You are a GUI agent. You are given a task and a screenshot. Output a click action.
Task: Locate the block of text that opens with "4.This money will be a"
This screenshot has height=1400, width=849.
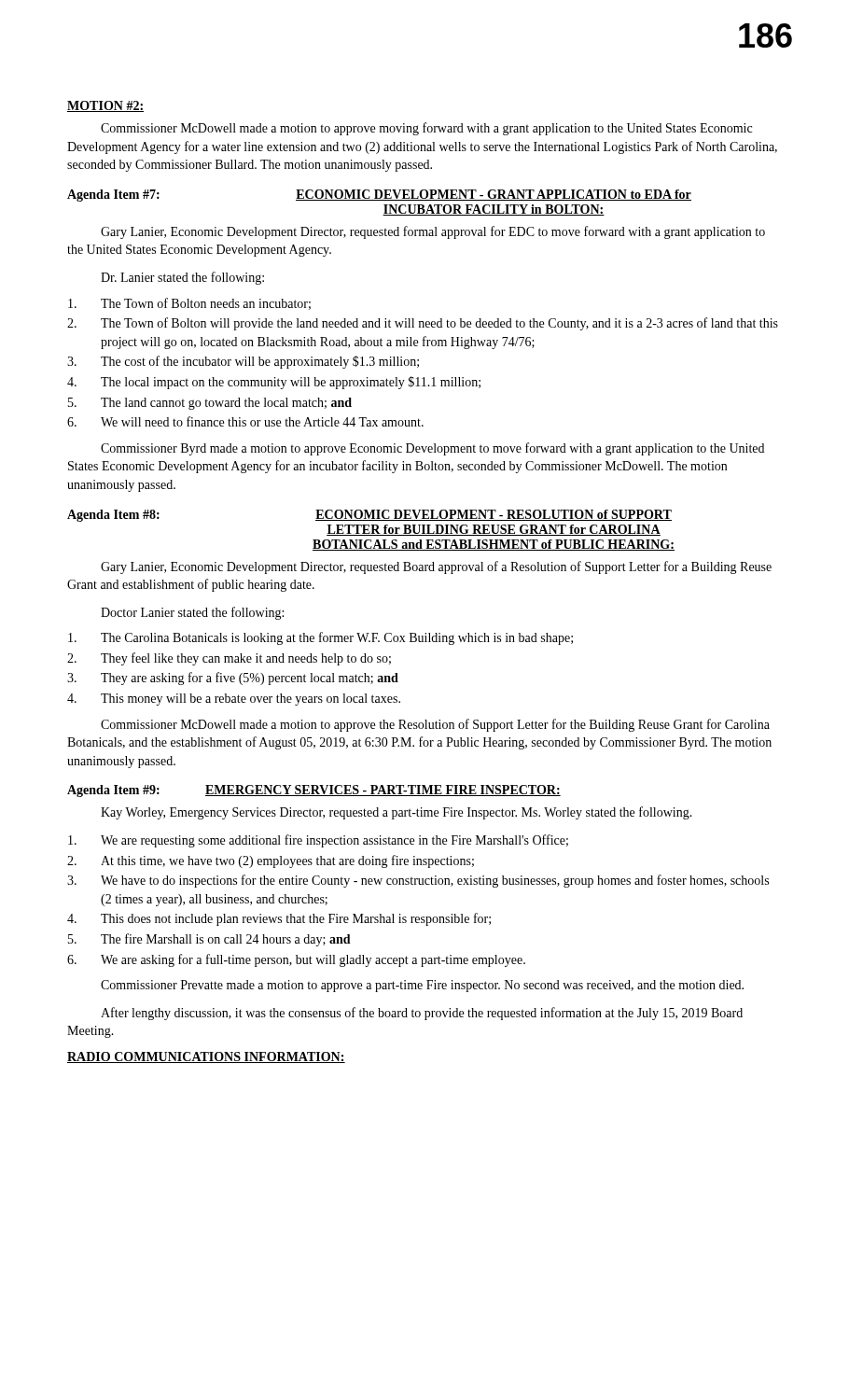(x=234, y=700)
